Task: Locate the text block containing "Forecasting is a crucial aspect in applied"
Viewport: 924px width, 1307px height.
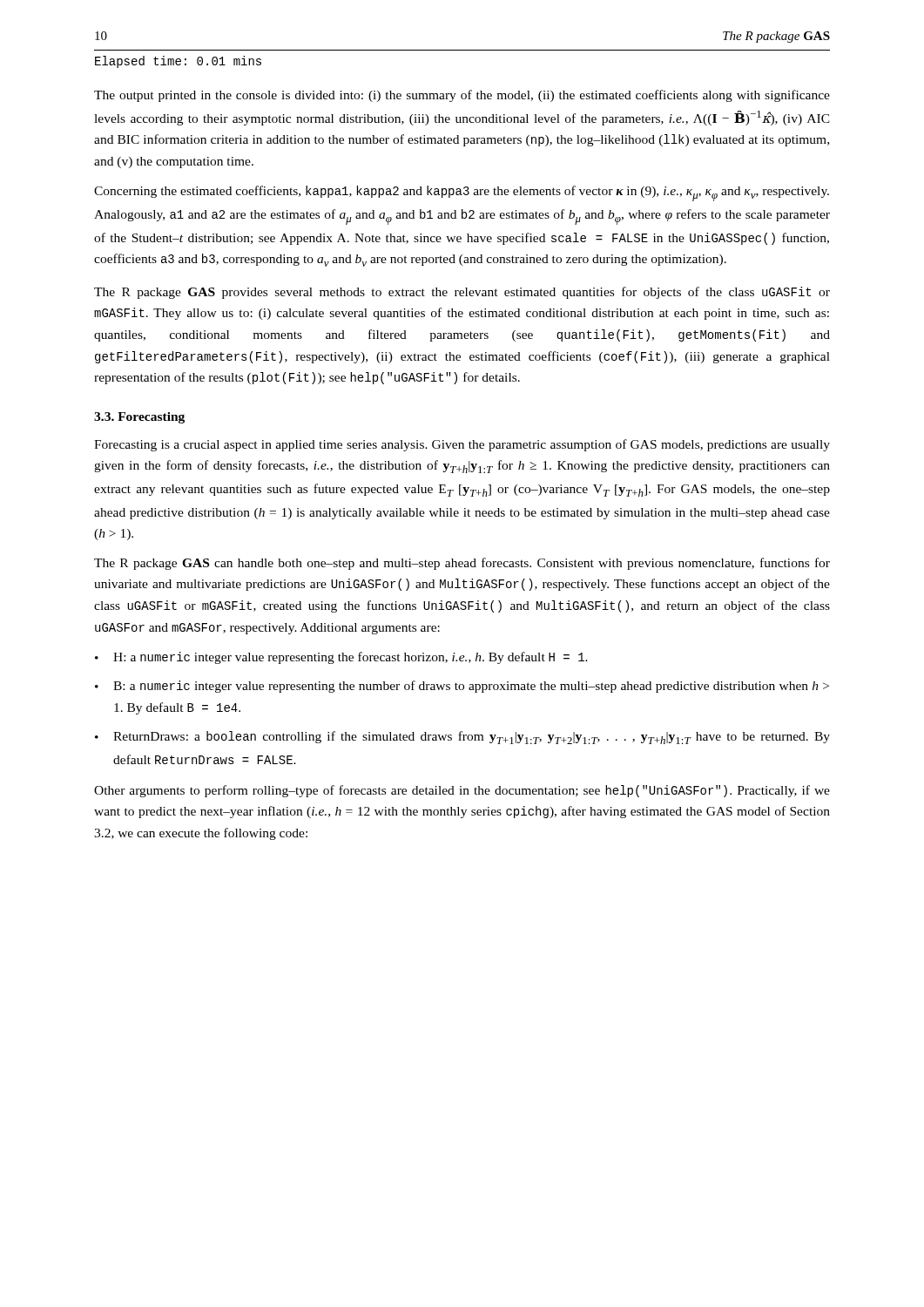Action: [462, 489]
